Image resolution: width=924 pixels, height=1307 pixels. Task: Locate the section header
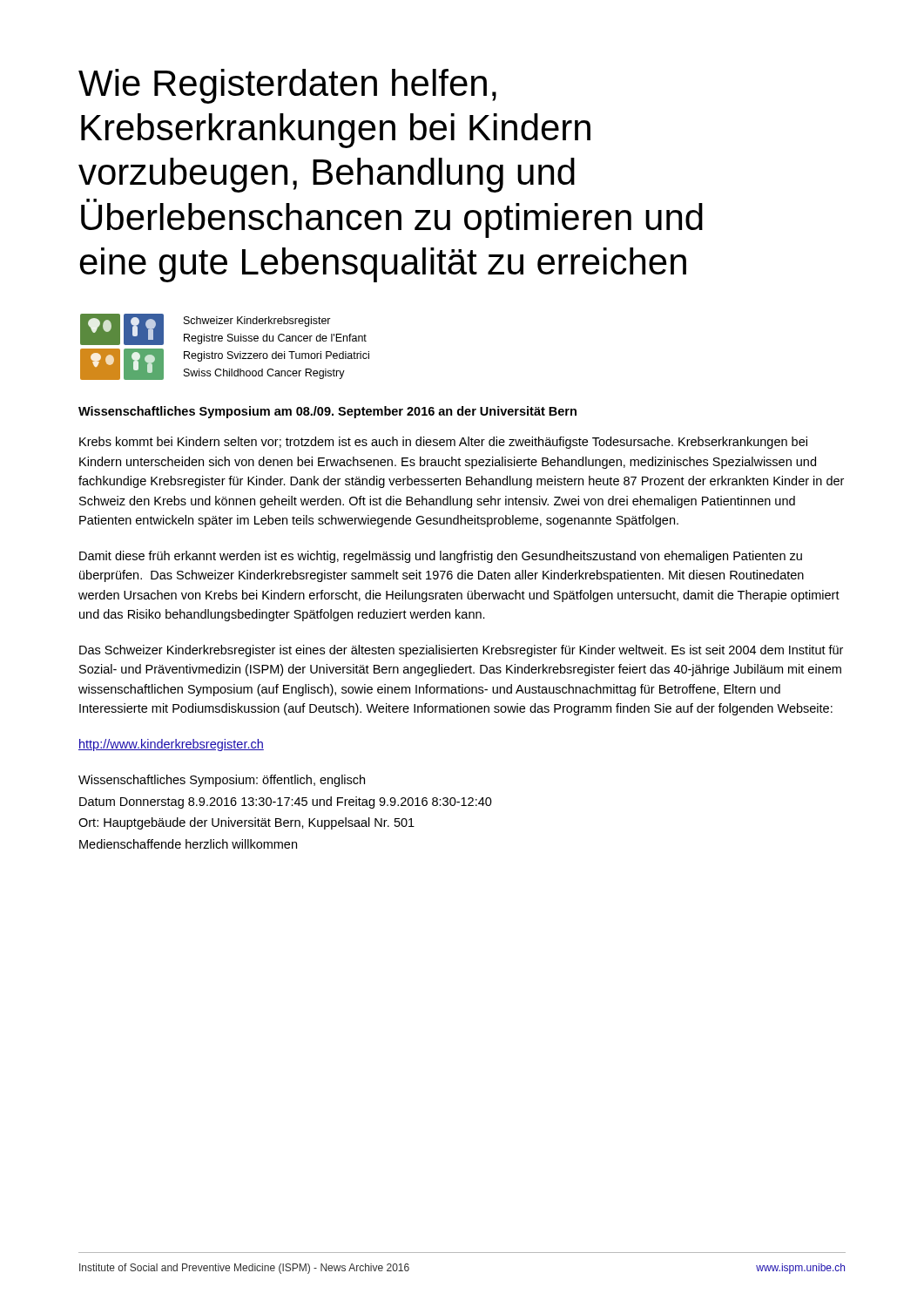pyautogui.click(x=328, y=411)
